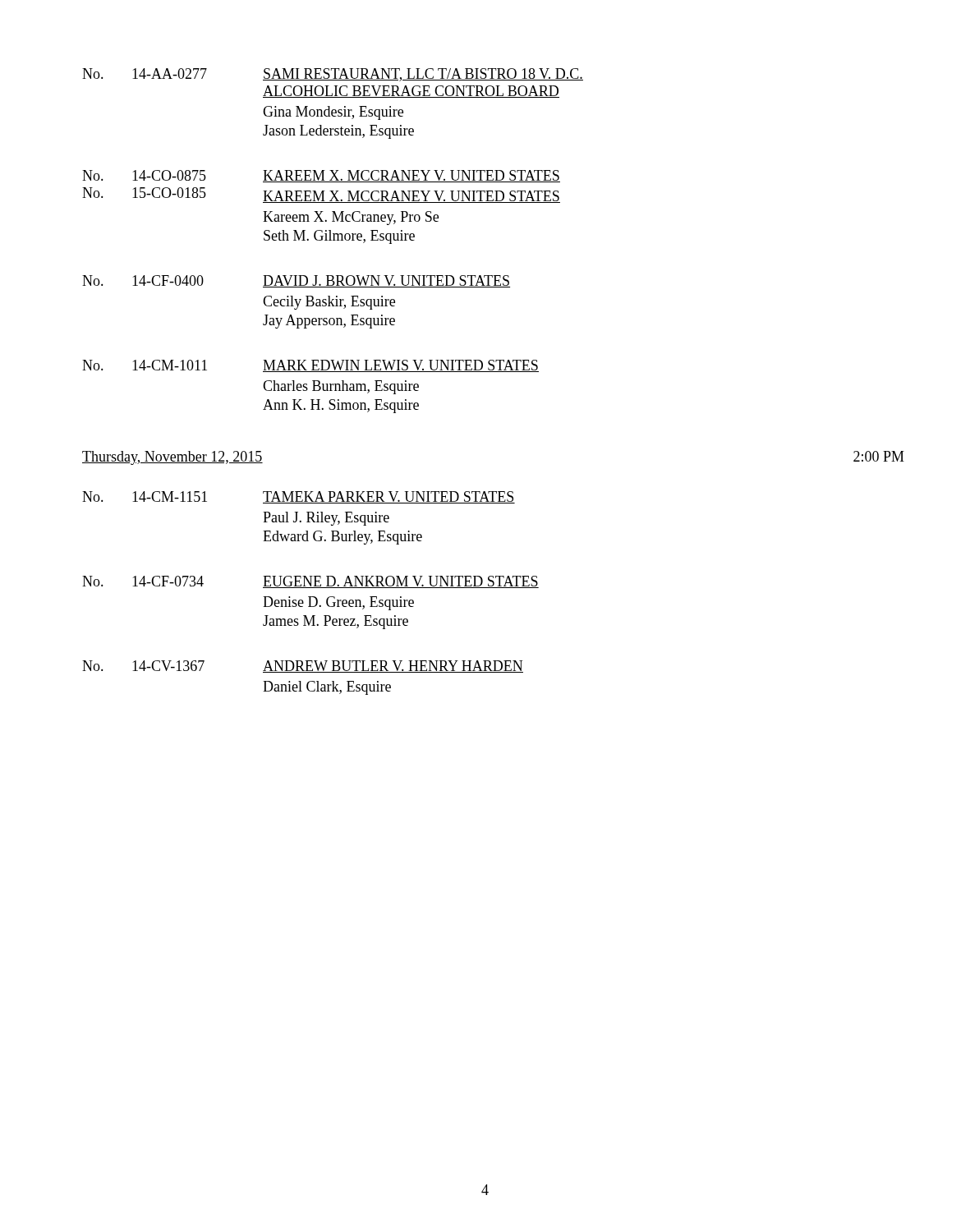Click on the block starting "No. 14-CF-0400 DAVID J. BROWN V."
Viewport: 970px width, 1232px height.
point(296,281)
